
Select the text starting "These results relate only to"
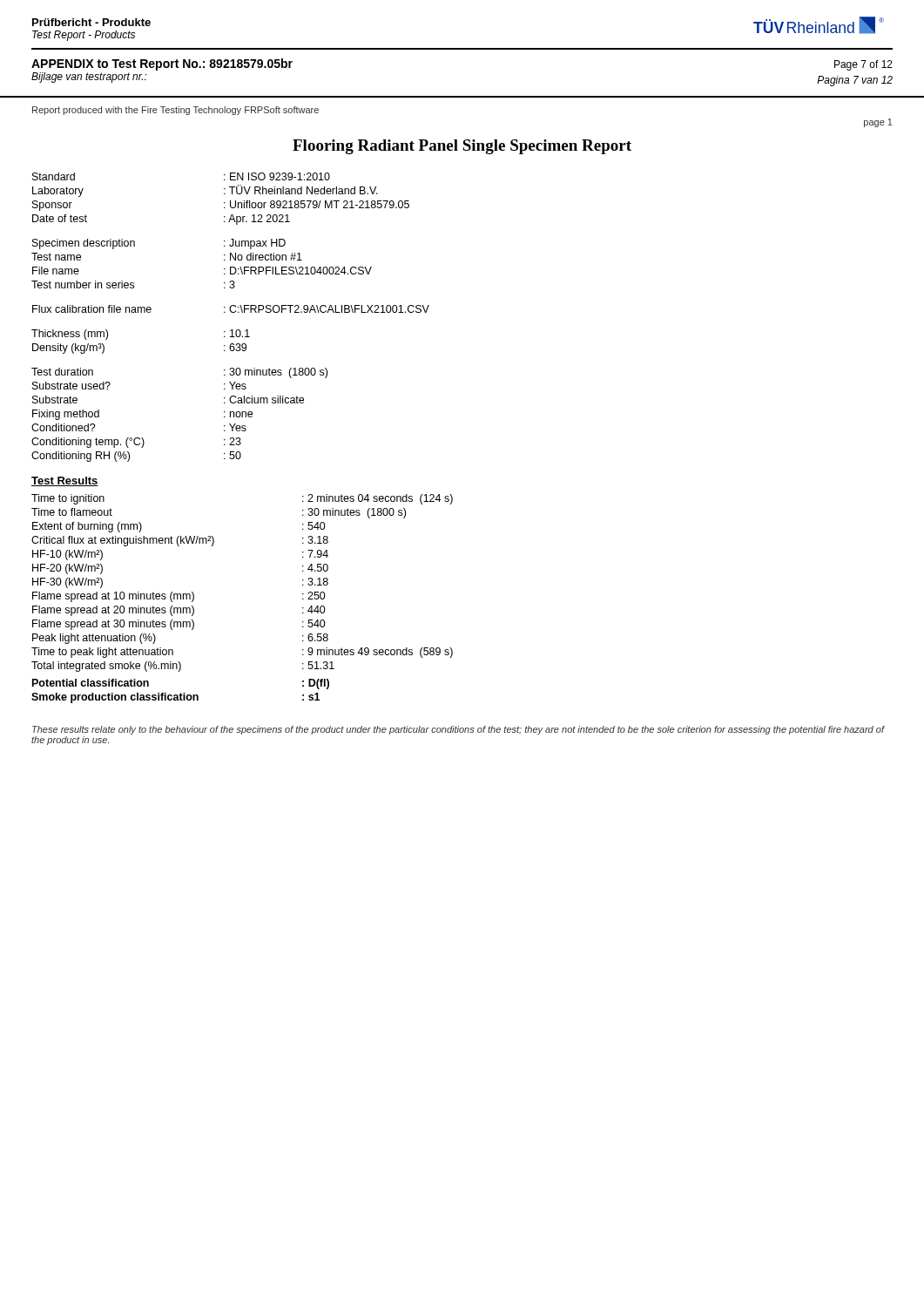(x=458, y=735)
